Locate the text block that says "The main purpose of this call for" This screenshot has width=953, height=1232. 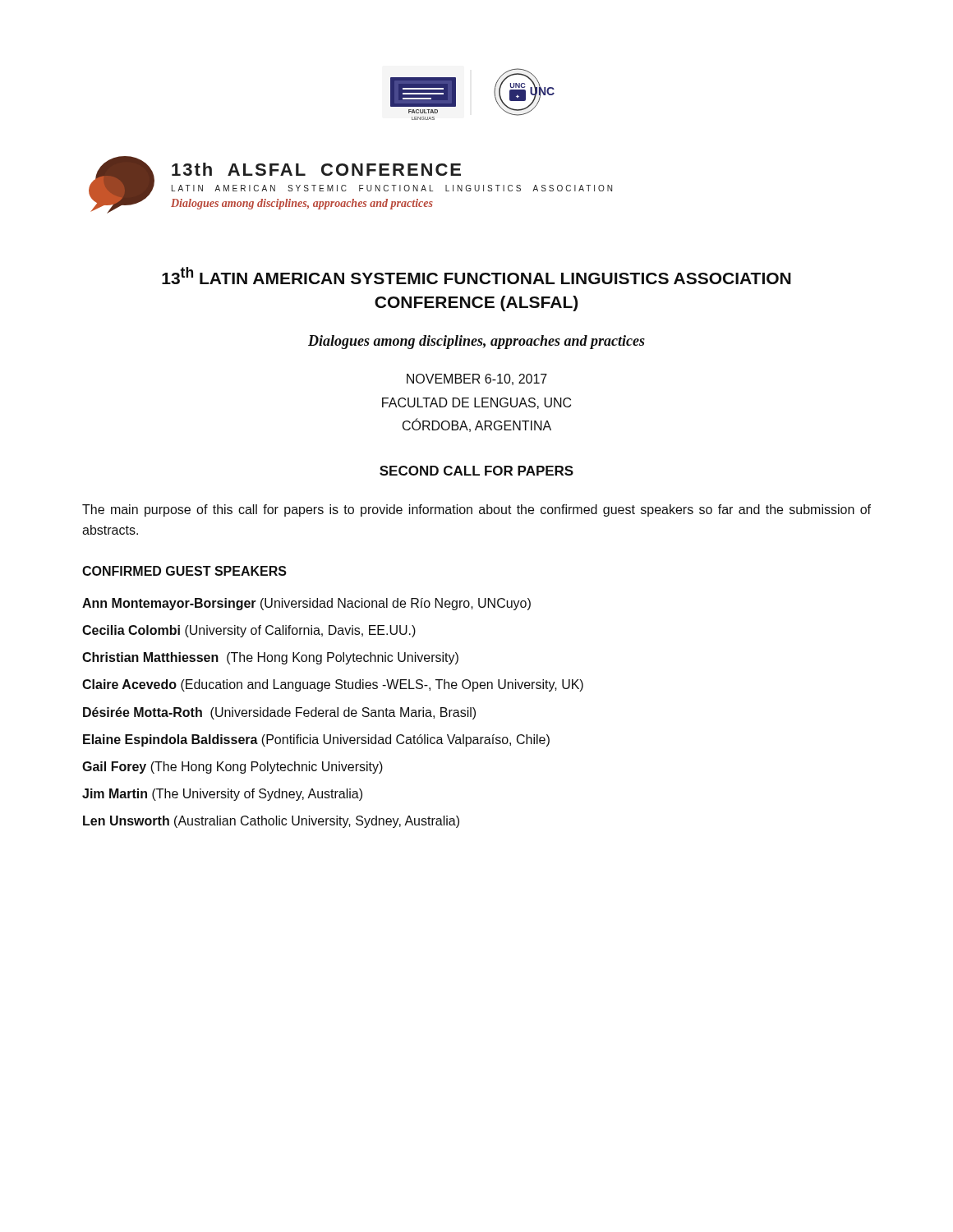tap(476, 520)
